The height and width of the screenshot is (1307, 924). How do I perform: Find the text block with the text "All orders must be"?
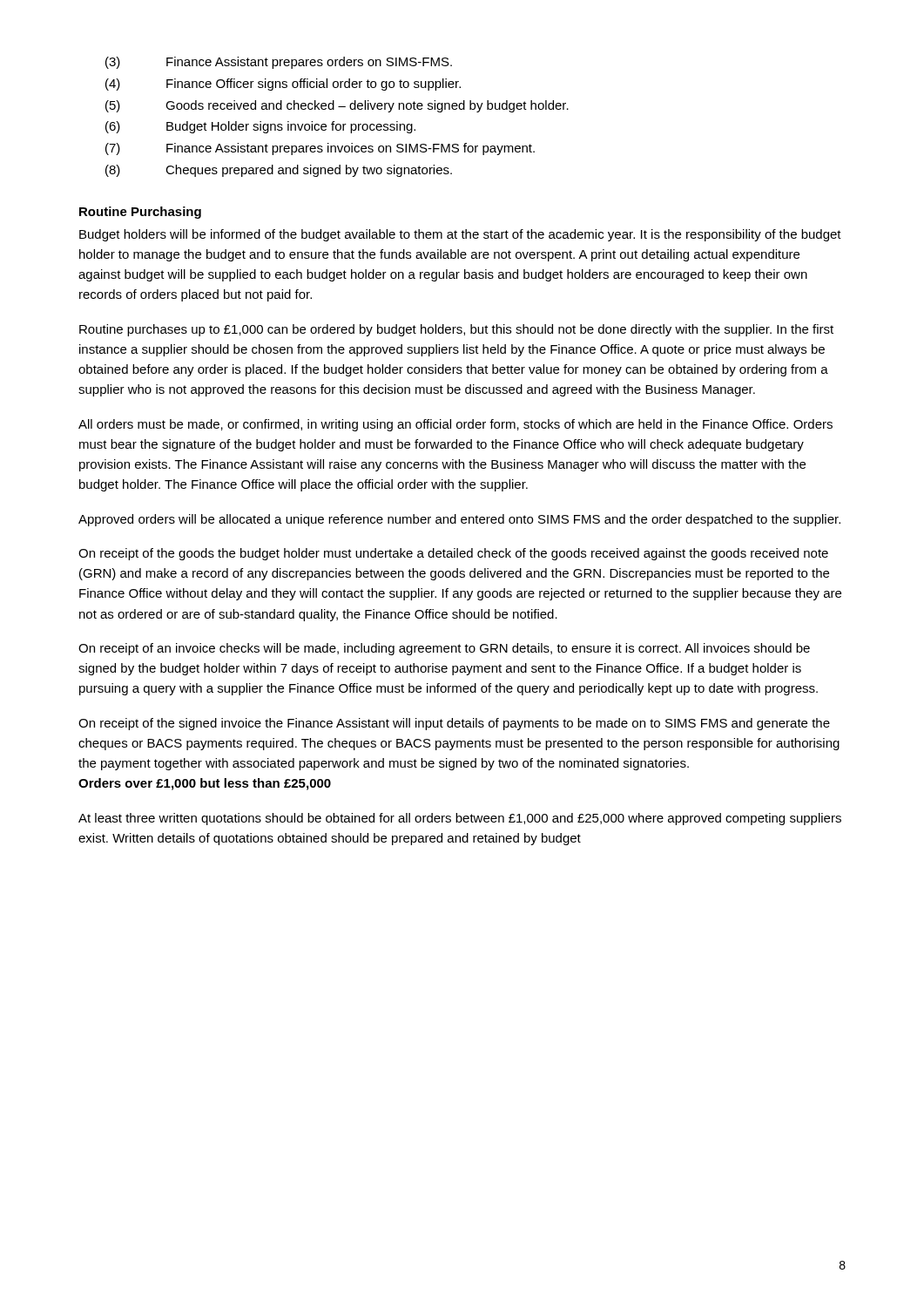[456, 454]
